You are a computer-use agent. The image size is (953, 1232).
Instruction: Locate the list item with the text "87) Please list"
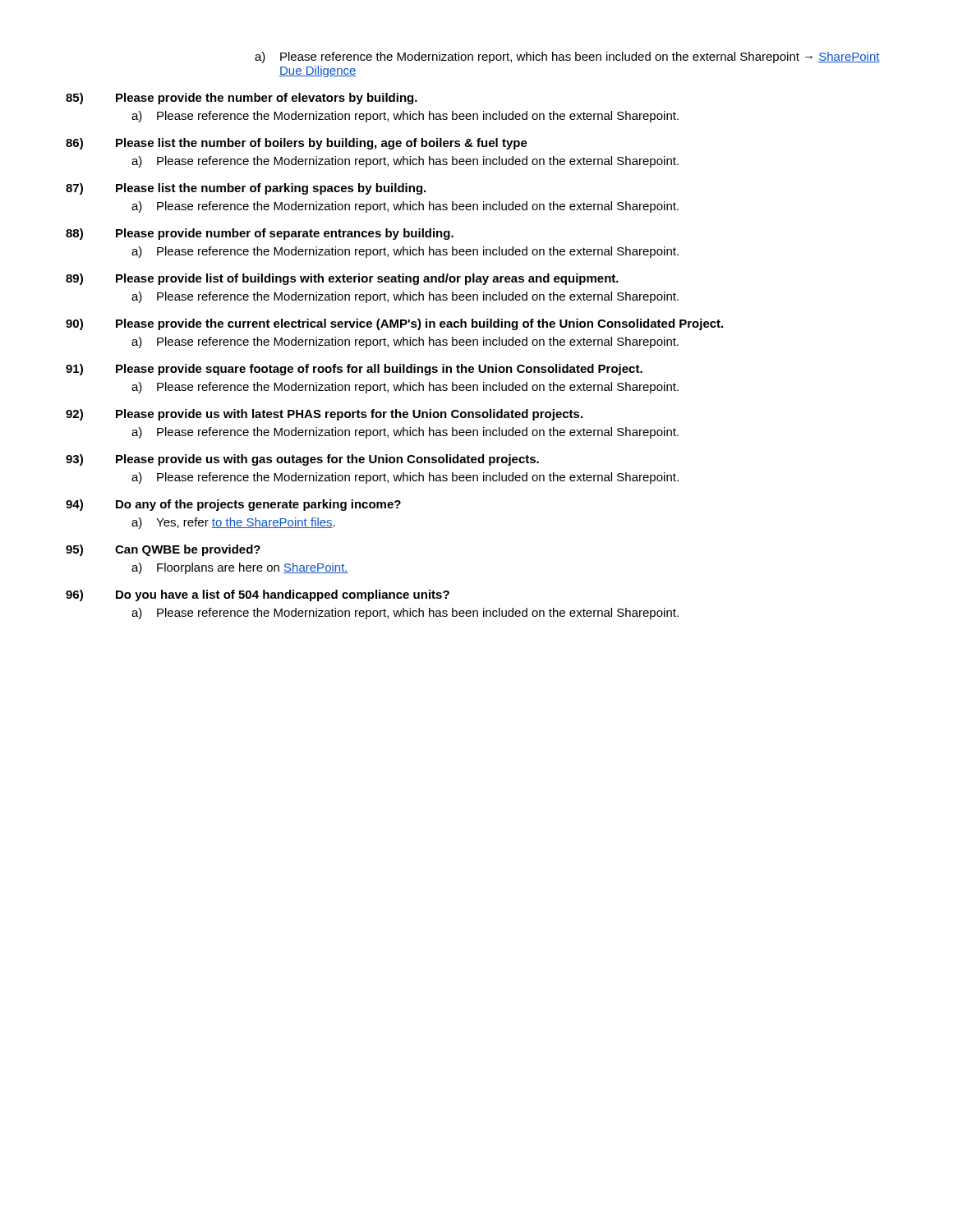pos(476,197)
